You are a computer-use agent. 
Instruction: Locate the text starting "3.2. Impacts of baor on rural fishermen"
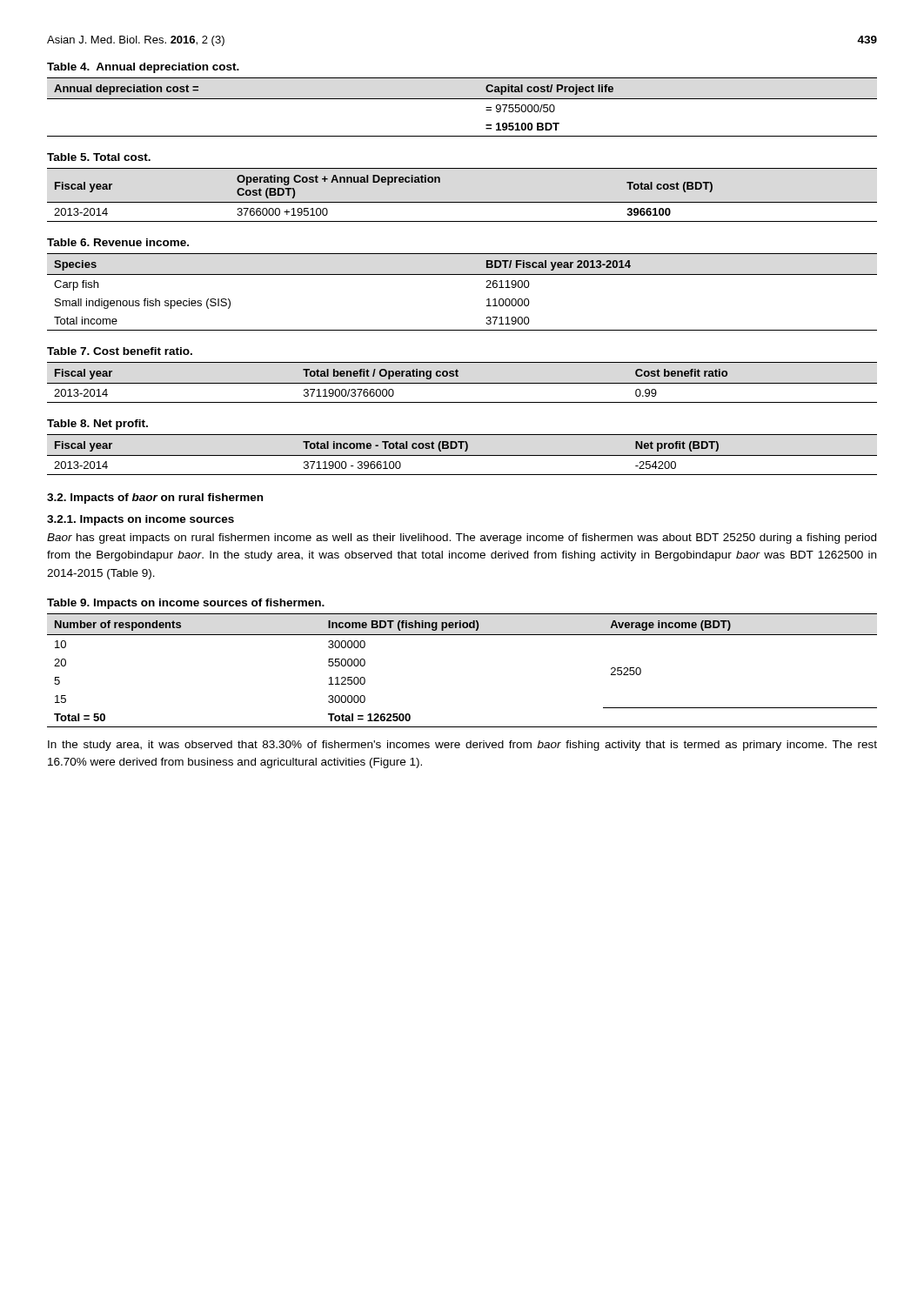[155, 497]
